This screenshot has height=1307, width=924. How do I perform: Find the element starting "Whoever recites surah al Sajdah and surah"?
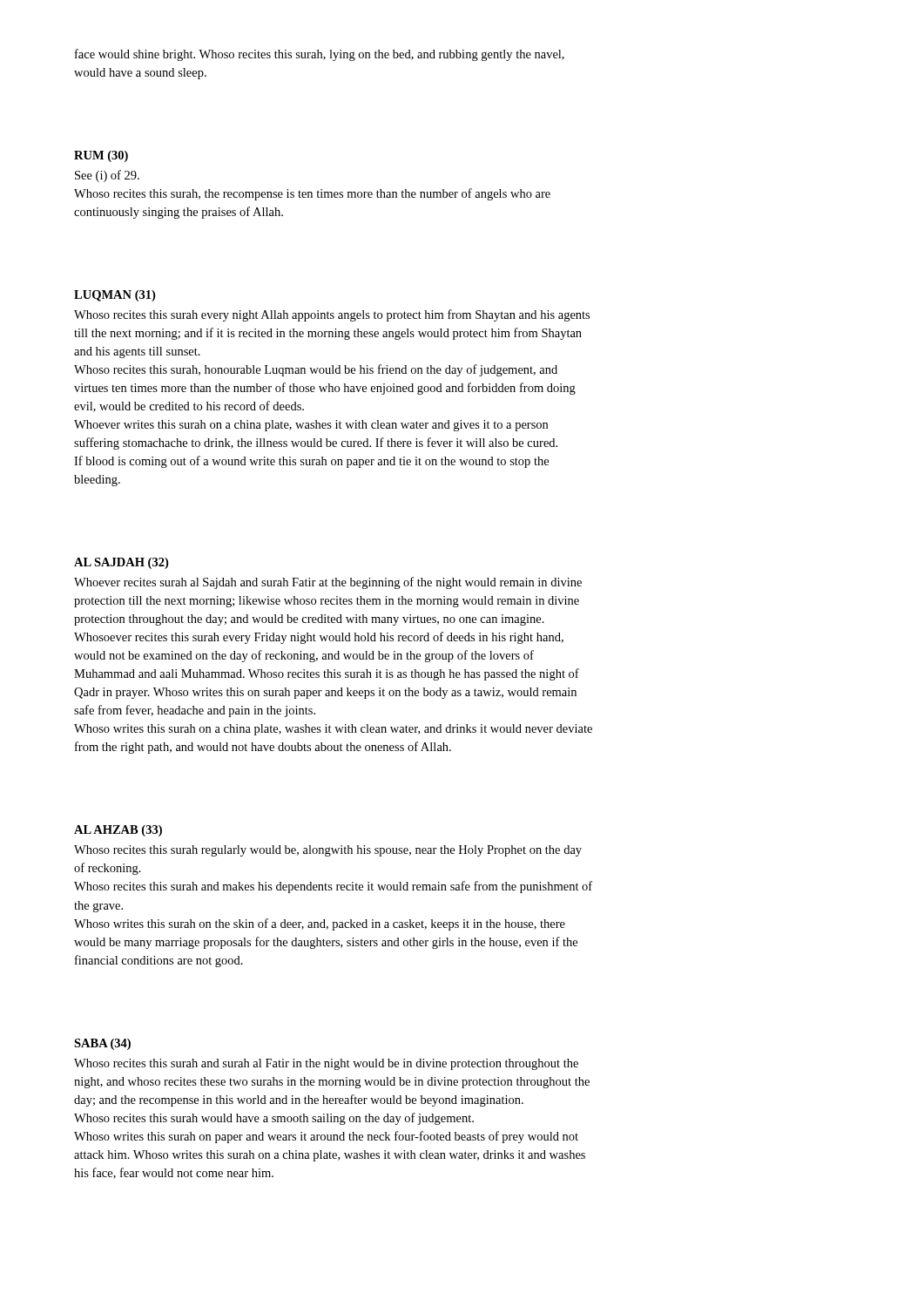(x=462, y=665)
